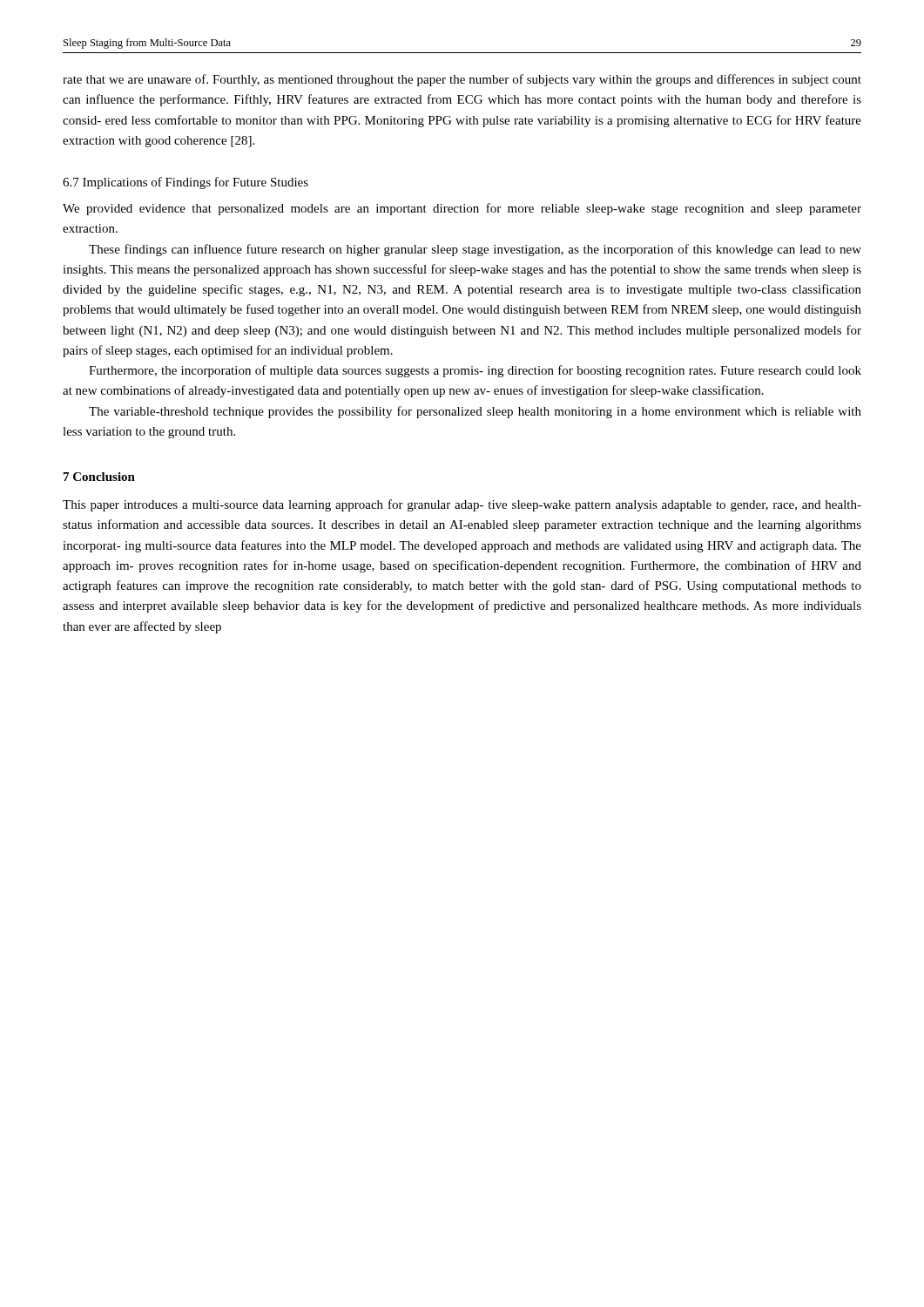Navigate to the passage starting "6.7 Implications of Findings"
The image size is (924, 1307).
point(186,182)
